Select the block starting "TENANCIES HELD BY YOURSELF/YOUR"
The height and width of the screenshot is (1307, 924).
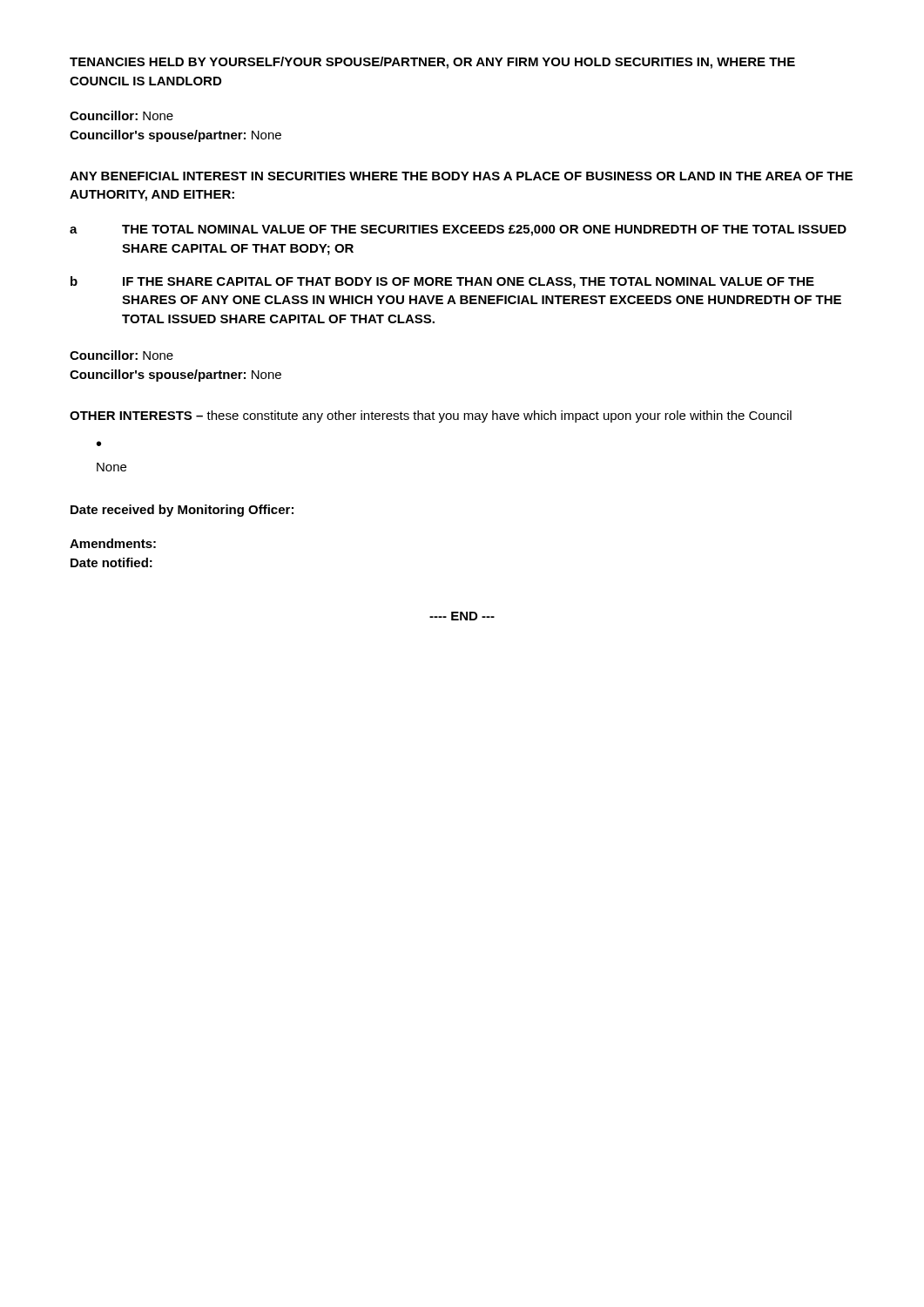tap(432, 71)
